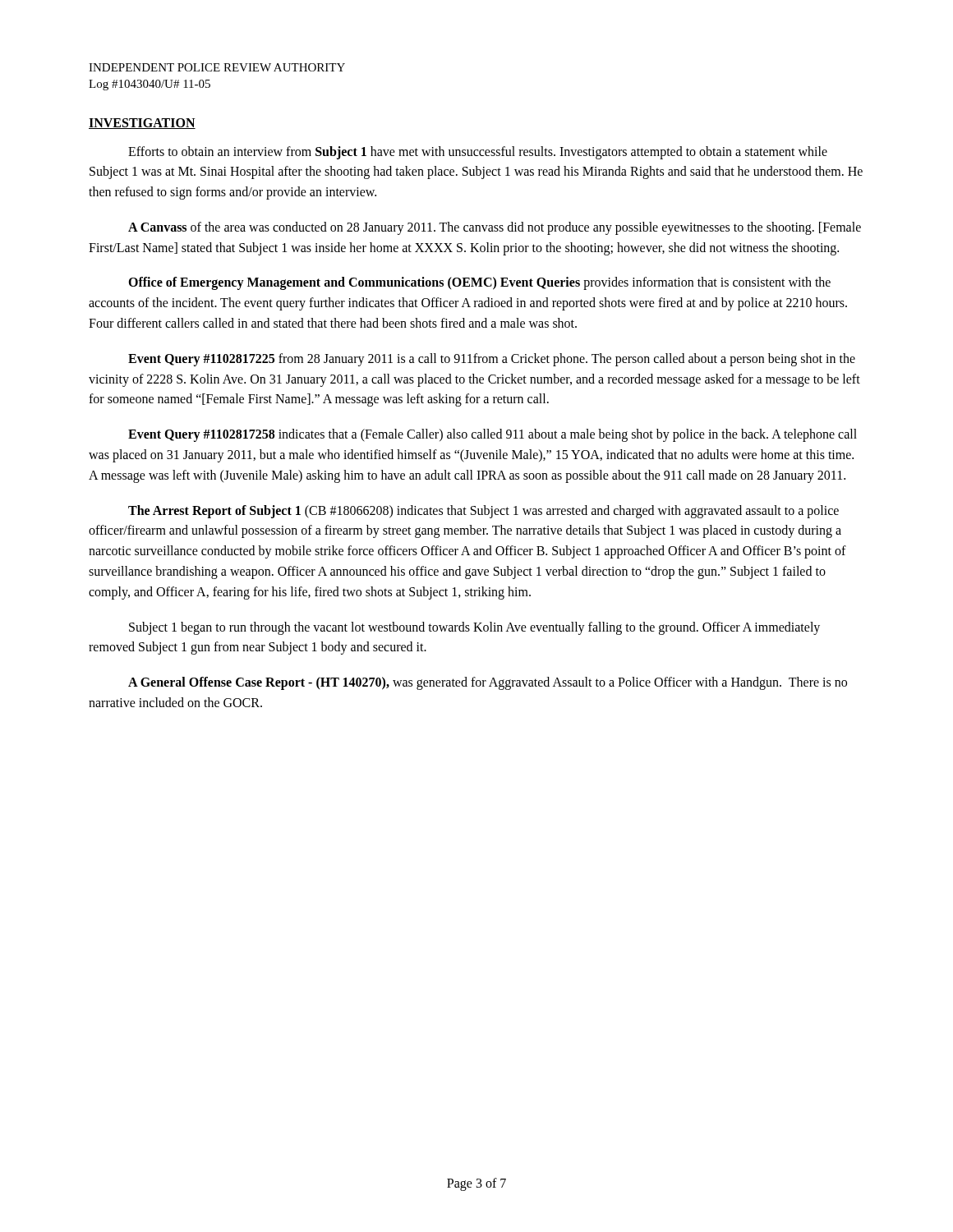Find the block on this page that starts "Event Query #1102817225 from"

click(474, 379)
